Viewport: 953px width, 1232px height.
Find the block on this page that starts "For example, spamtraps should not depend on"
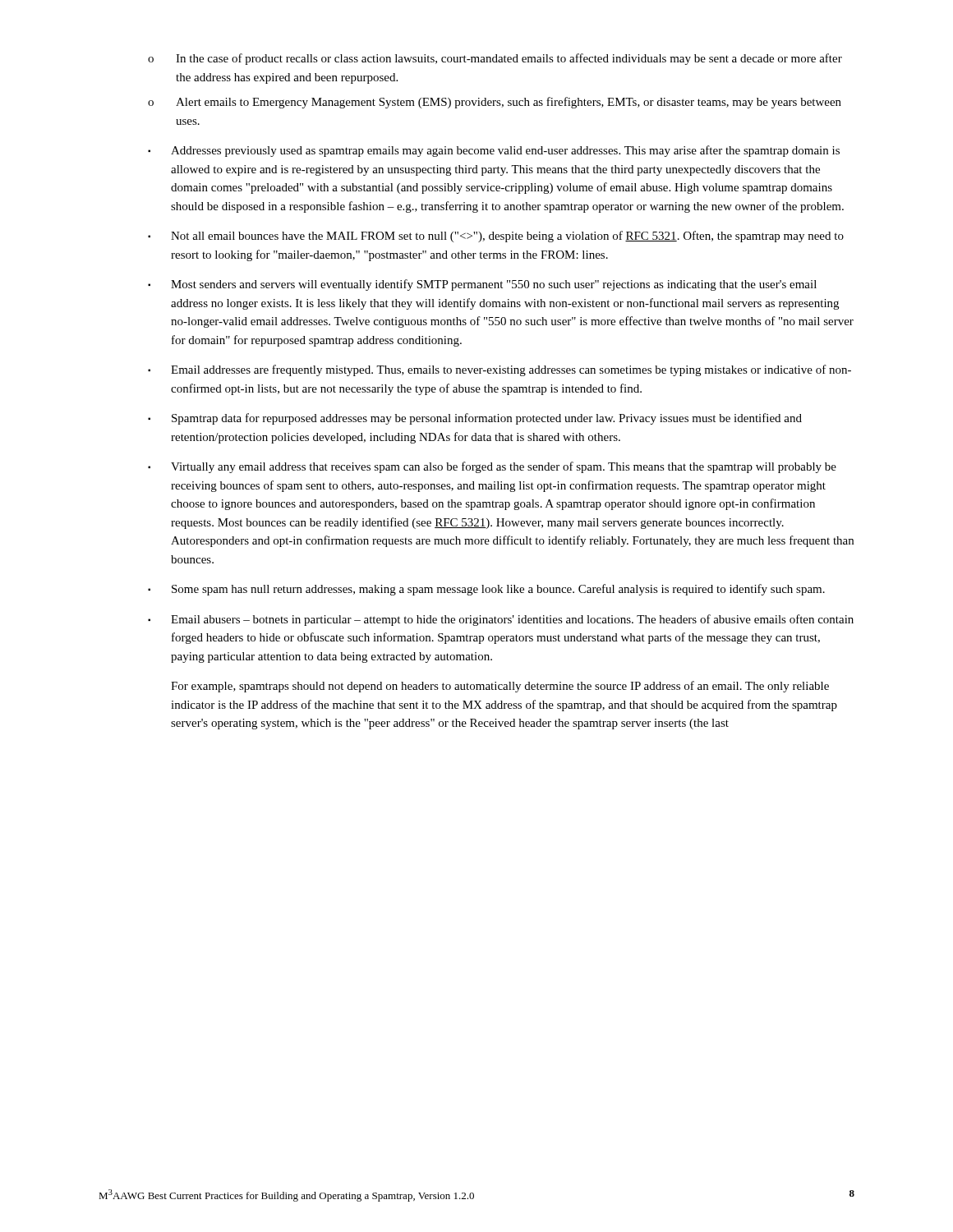point(504,704)
